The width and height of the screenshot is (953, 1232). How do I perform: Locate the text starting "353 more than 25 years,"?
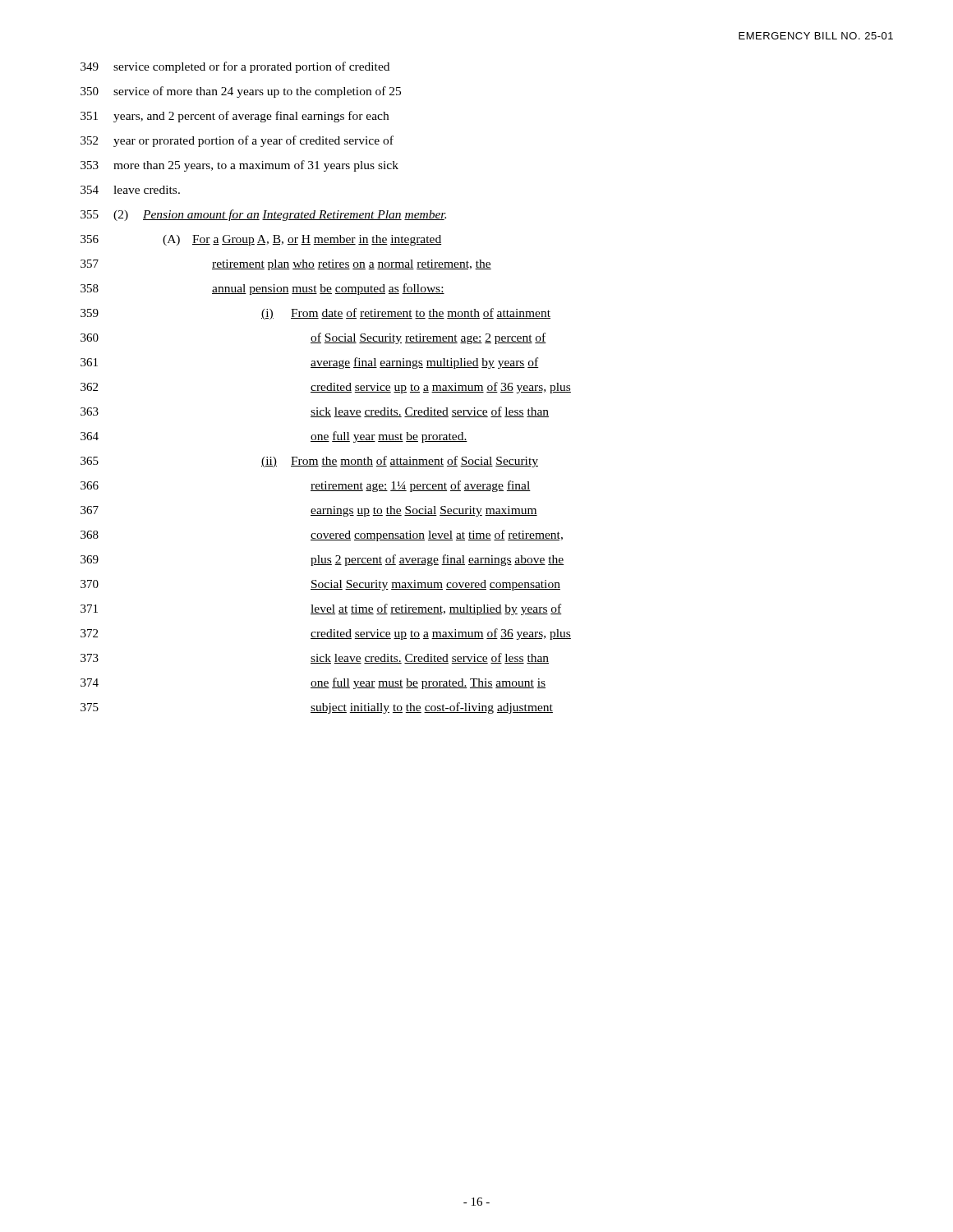(229, 165)
